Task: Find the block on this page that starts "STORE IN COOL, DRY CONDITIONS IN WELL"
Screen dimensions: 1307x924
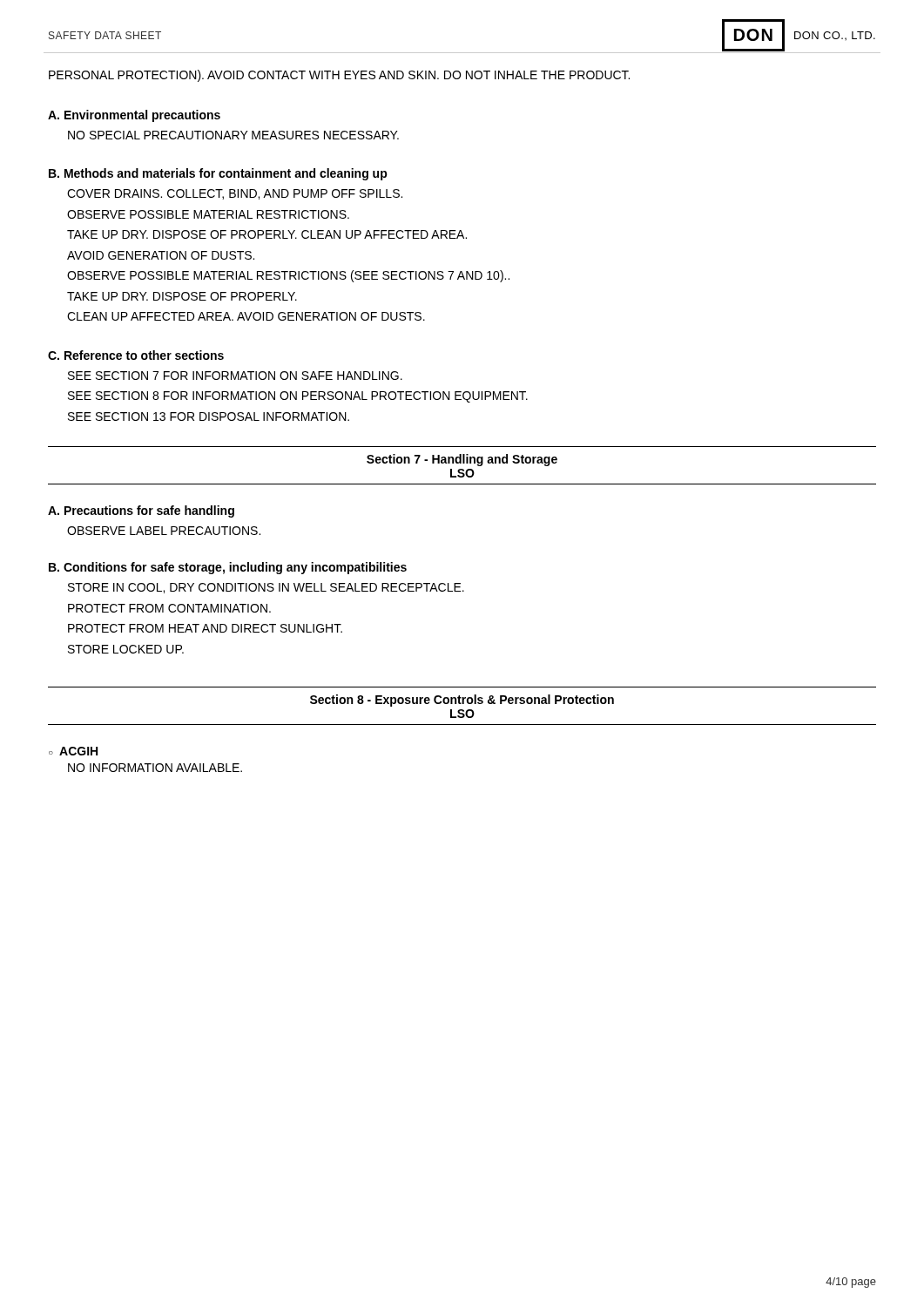Action: [x=266, y=618]
